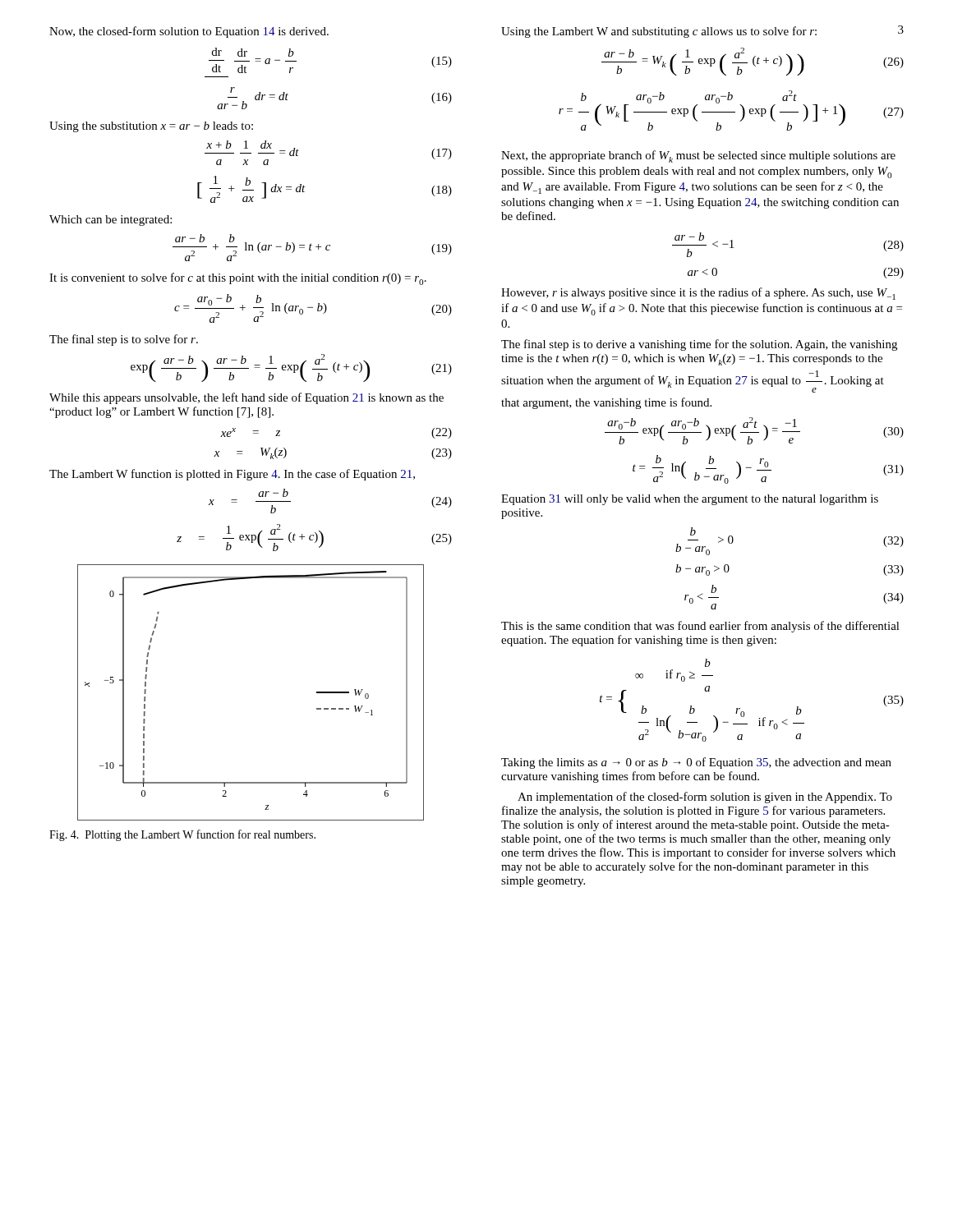Click the formula that begins "exp( ar − b b ) ar −"
Viewport: 953px width, 1232px height.
coord(251,368)
